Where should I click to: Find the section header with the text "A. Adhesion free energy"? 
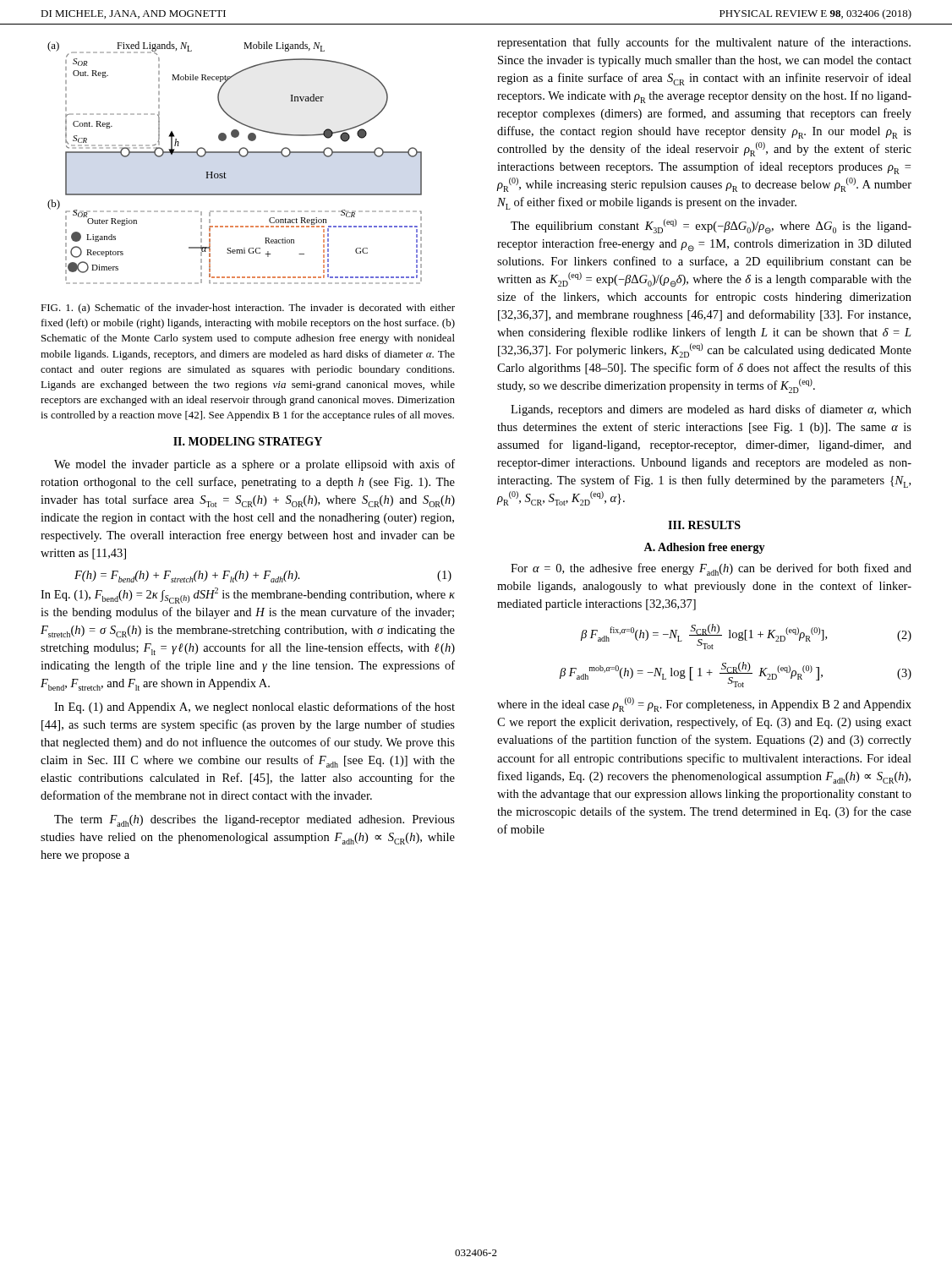click(x=704, y=548)
